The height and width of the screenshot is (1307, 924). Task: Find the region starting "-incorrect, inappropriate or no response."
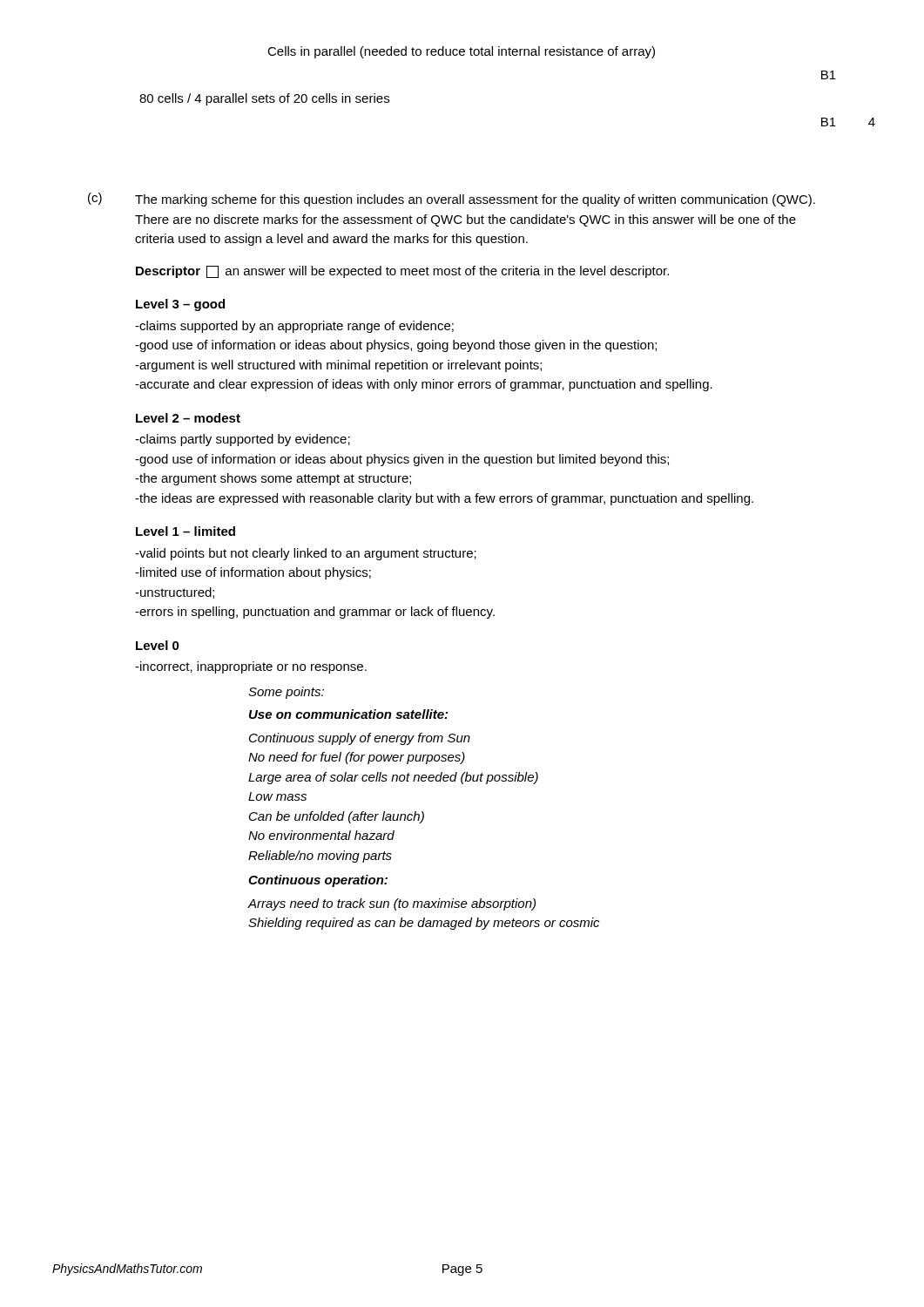pyautogui.click(x=251, y=666)
